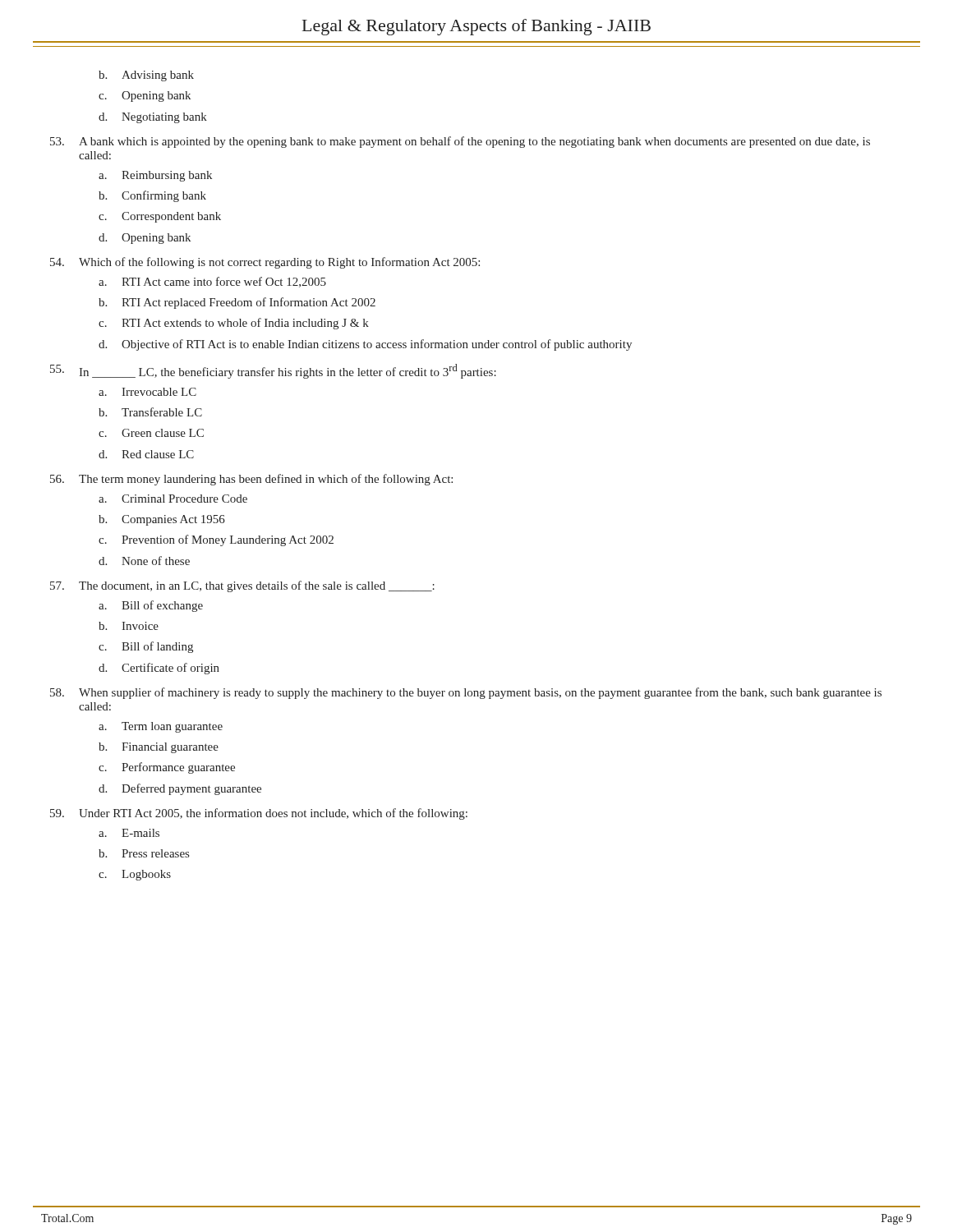The image size is (953, 1232).
Task: Find the list item with the text "58. When supplier of machinery is ready to"
Action: point(476,700)
